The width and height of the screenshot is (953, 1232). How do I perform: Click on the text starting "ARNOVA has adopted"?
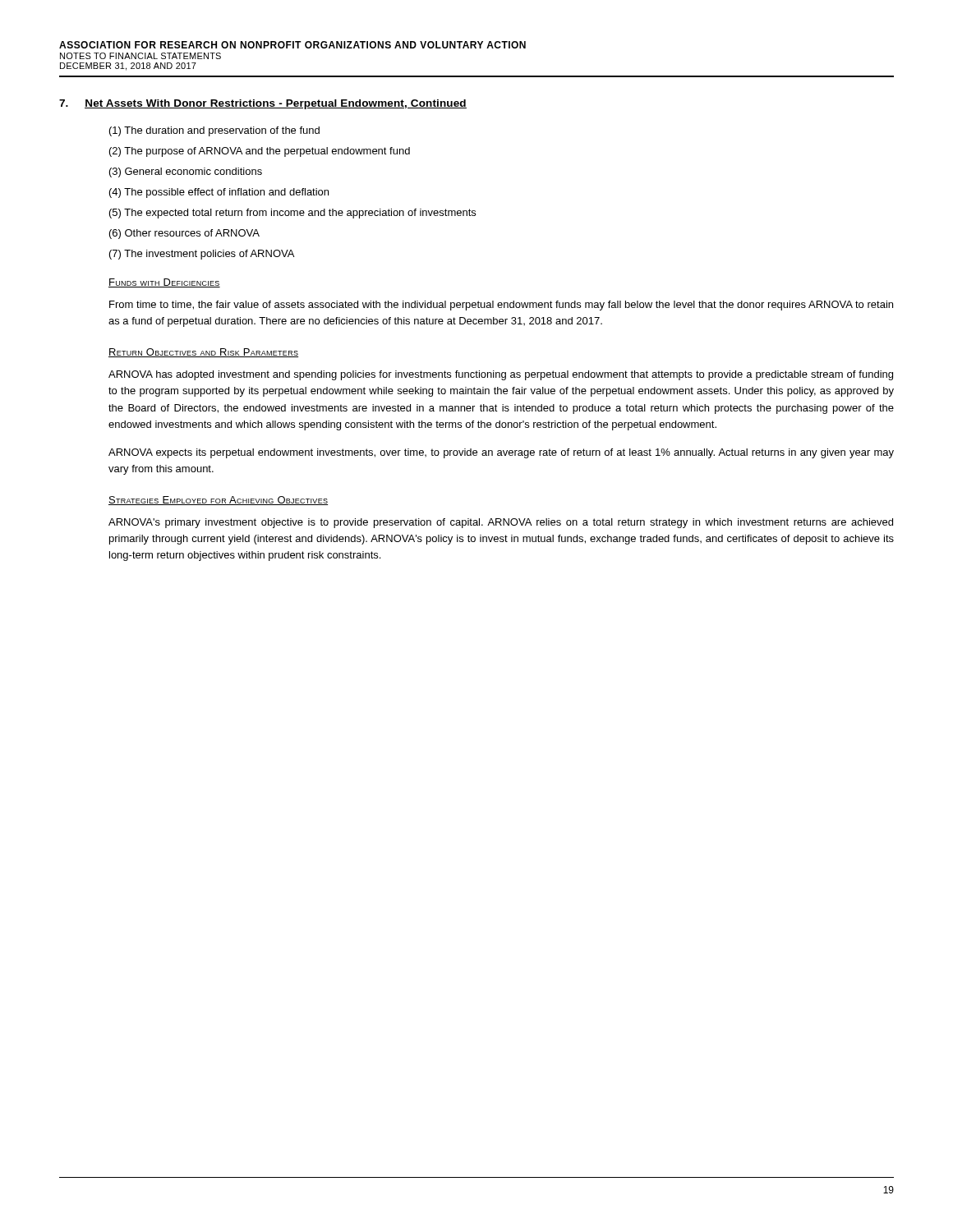[501, 399]
